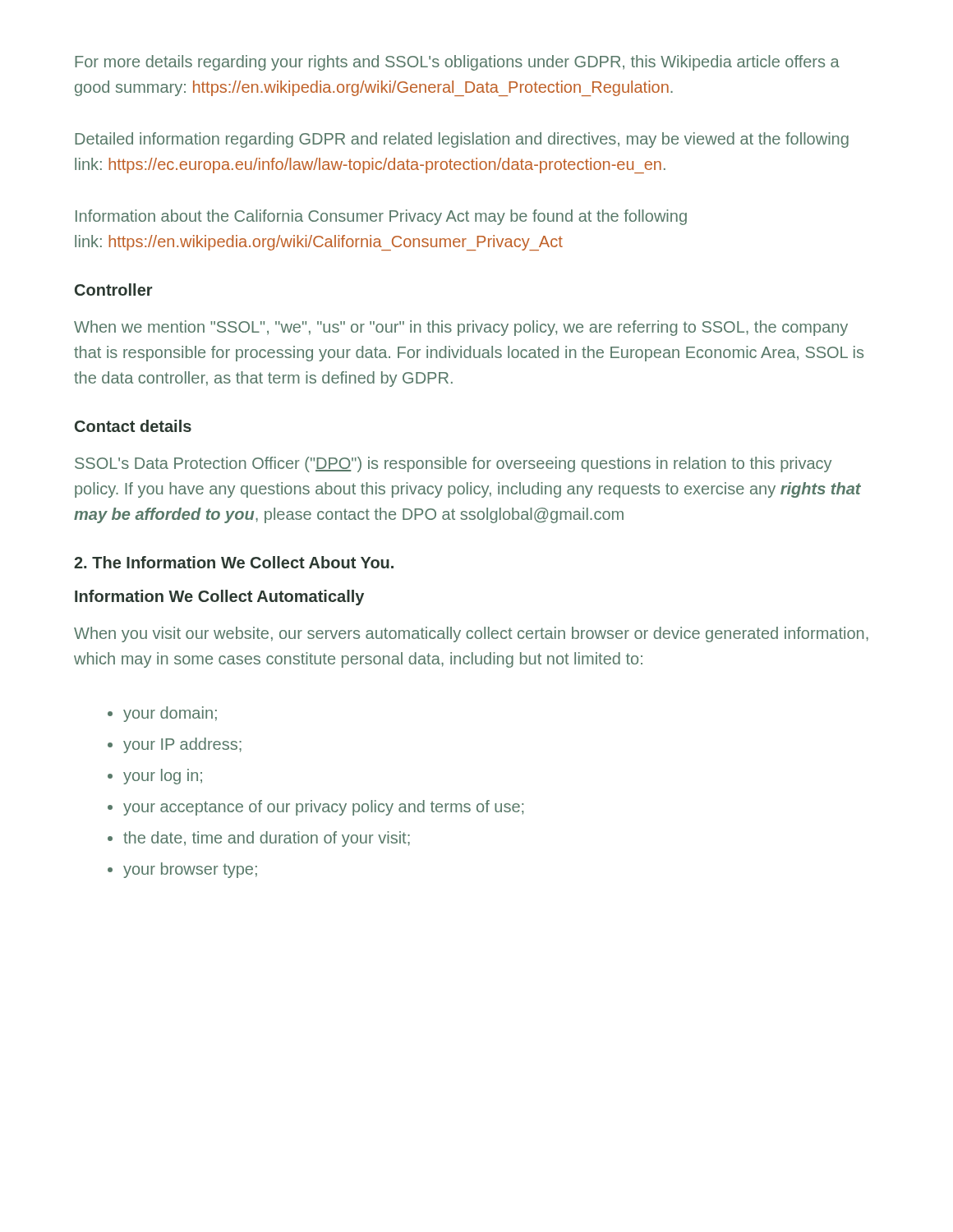Where is the passage that starts "Information about the California Consumer Privacy"?
The height and width of the screenshot is (1232, 953).
point(381,229)
